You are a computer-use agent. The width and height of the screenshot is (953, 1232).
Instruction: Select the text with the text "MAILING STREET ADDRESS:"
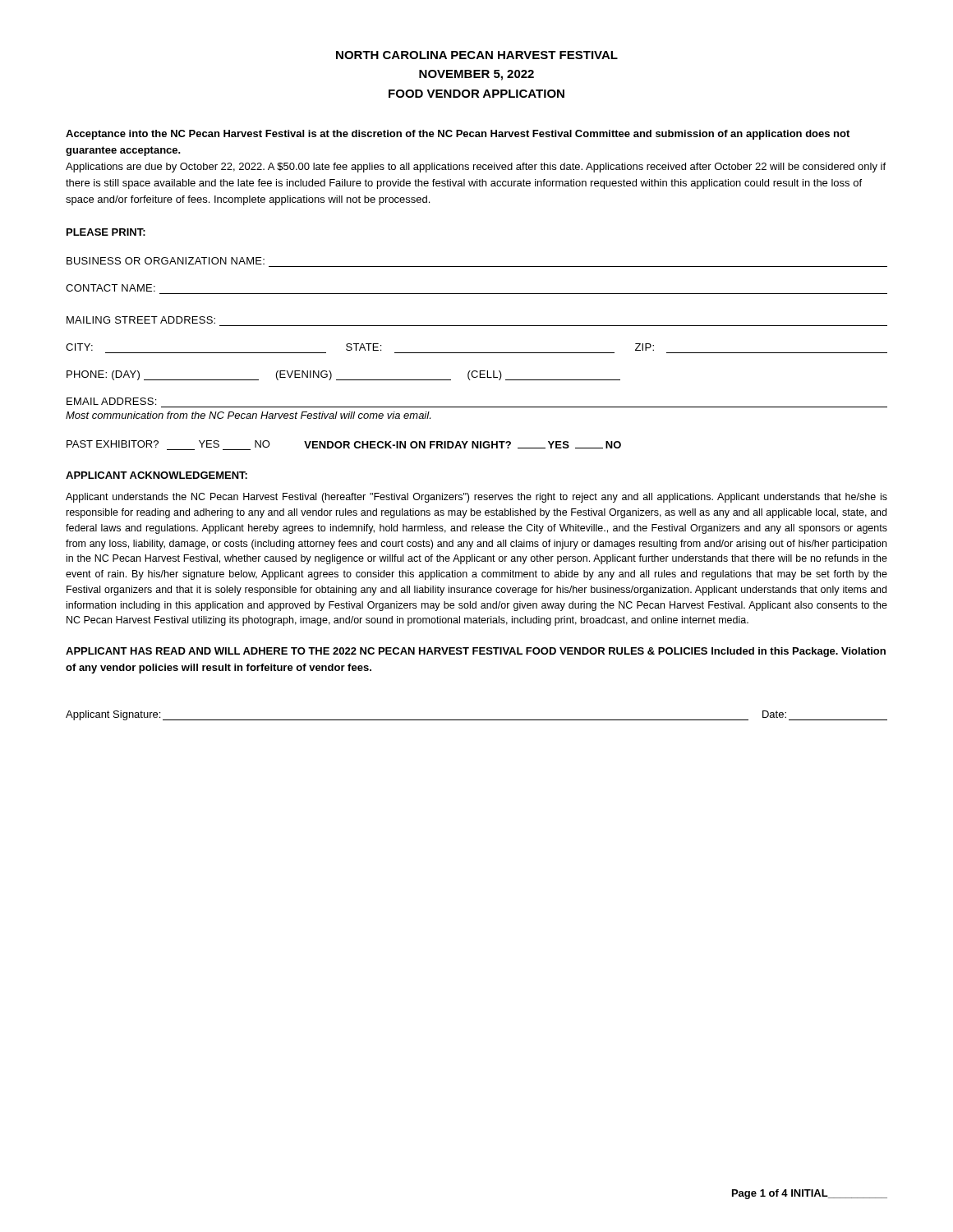(476, 319)
